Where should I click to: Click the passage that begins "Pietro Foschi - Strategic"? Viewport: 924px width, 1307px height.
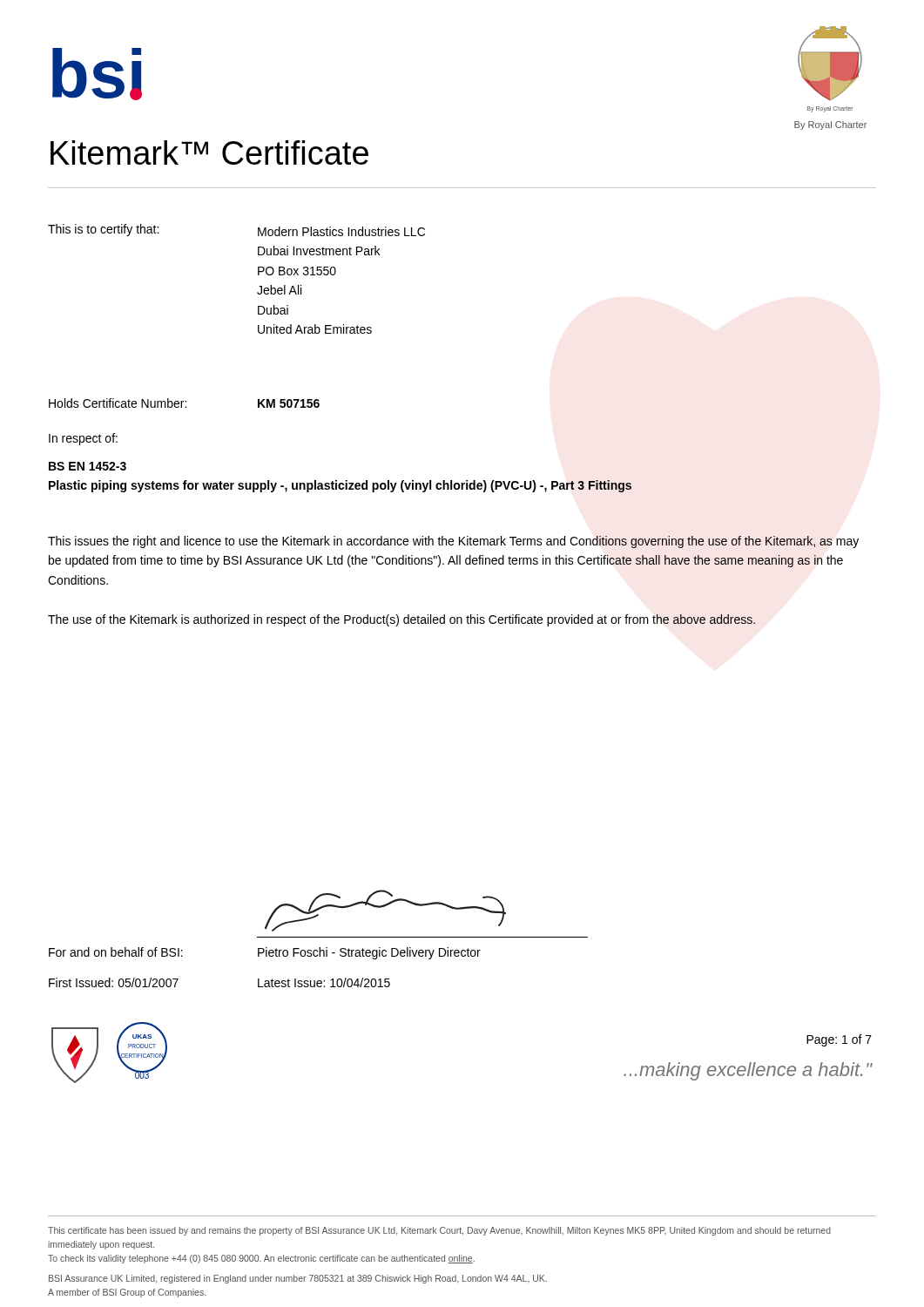[369, 952]
